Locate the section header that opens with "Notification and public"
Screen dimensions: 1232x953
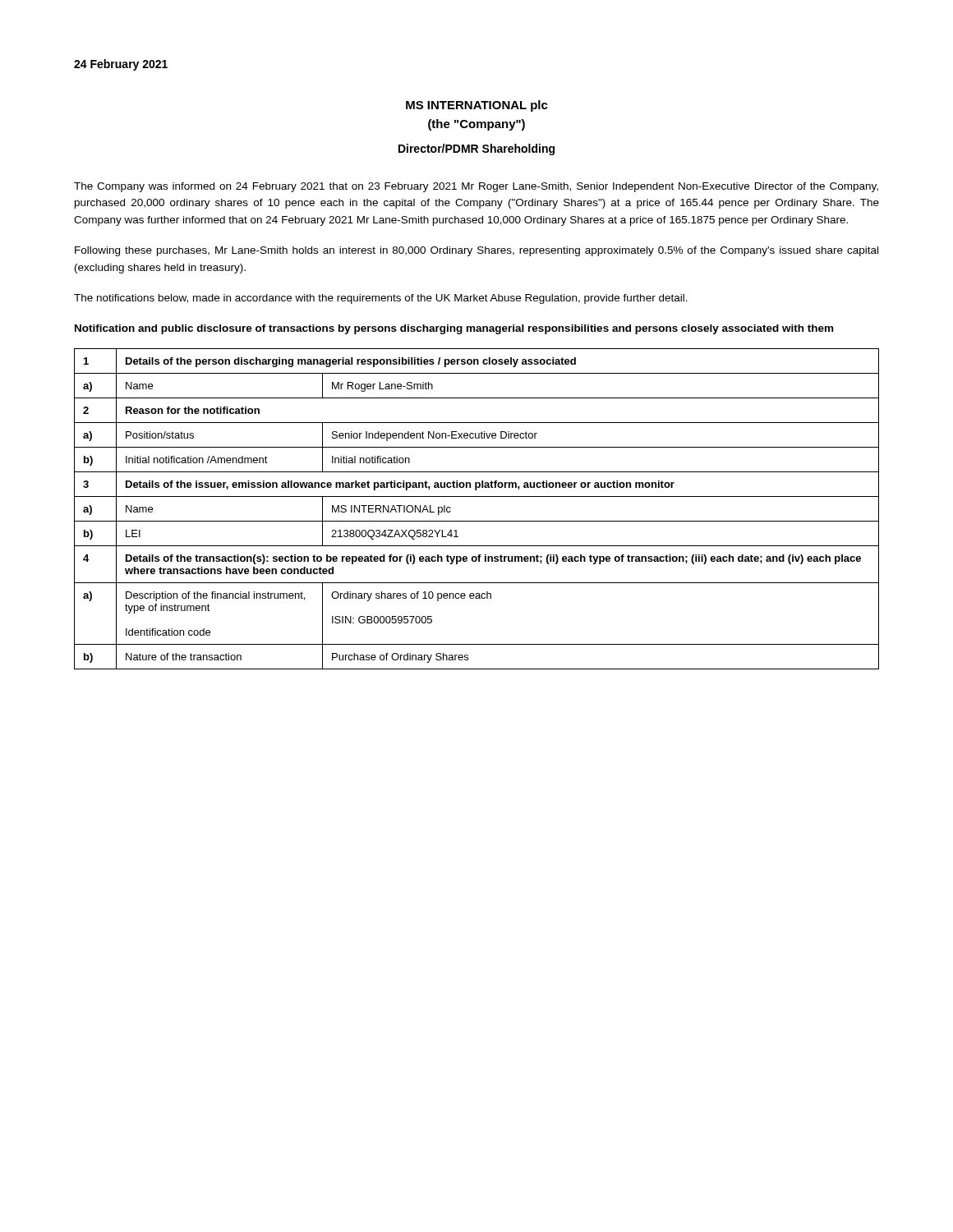[454, 328]
